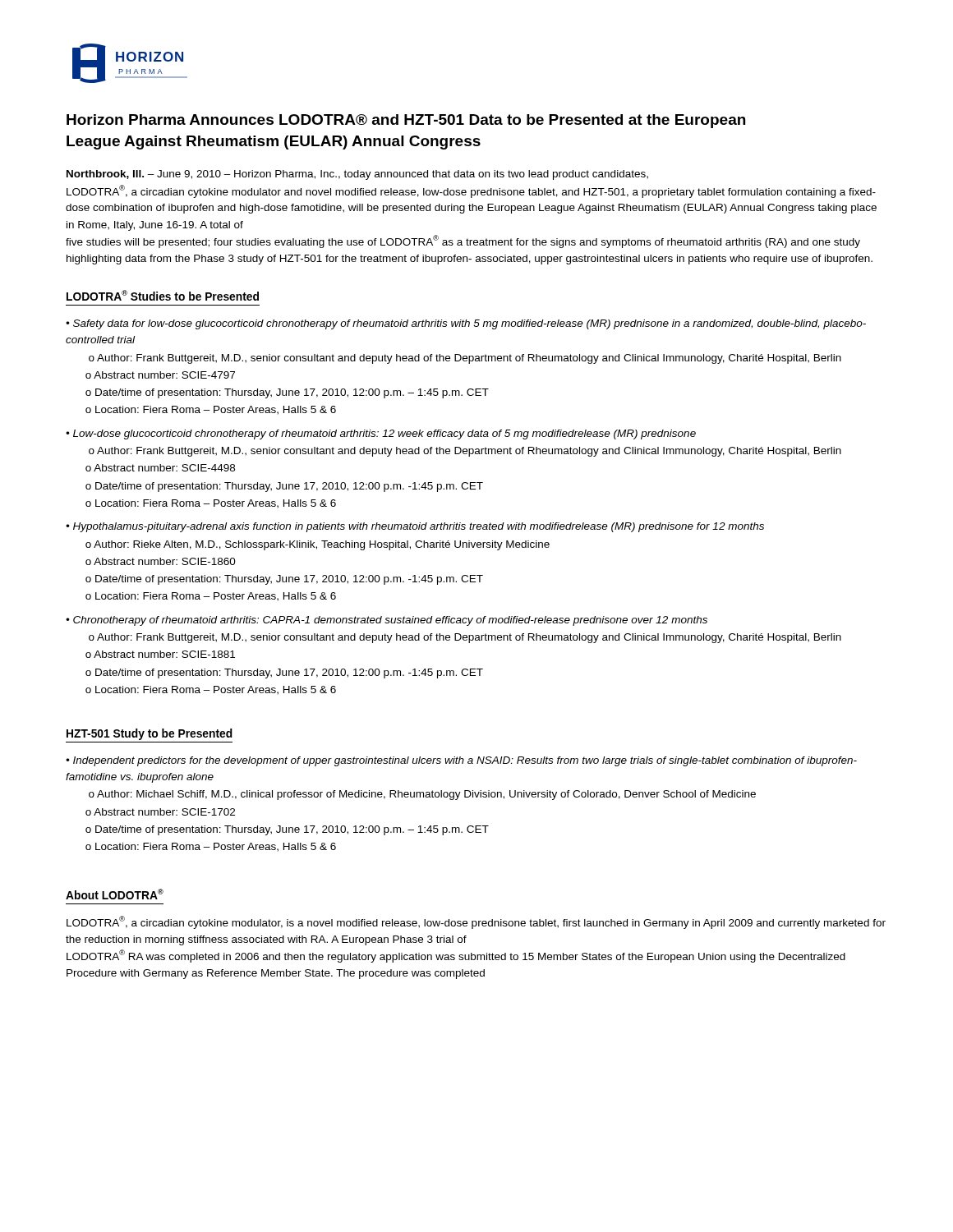Click where it says "o Abstract number: SCIE-1881"
This screenshot has height=1232, width=953.
159,655
